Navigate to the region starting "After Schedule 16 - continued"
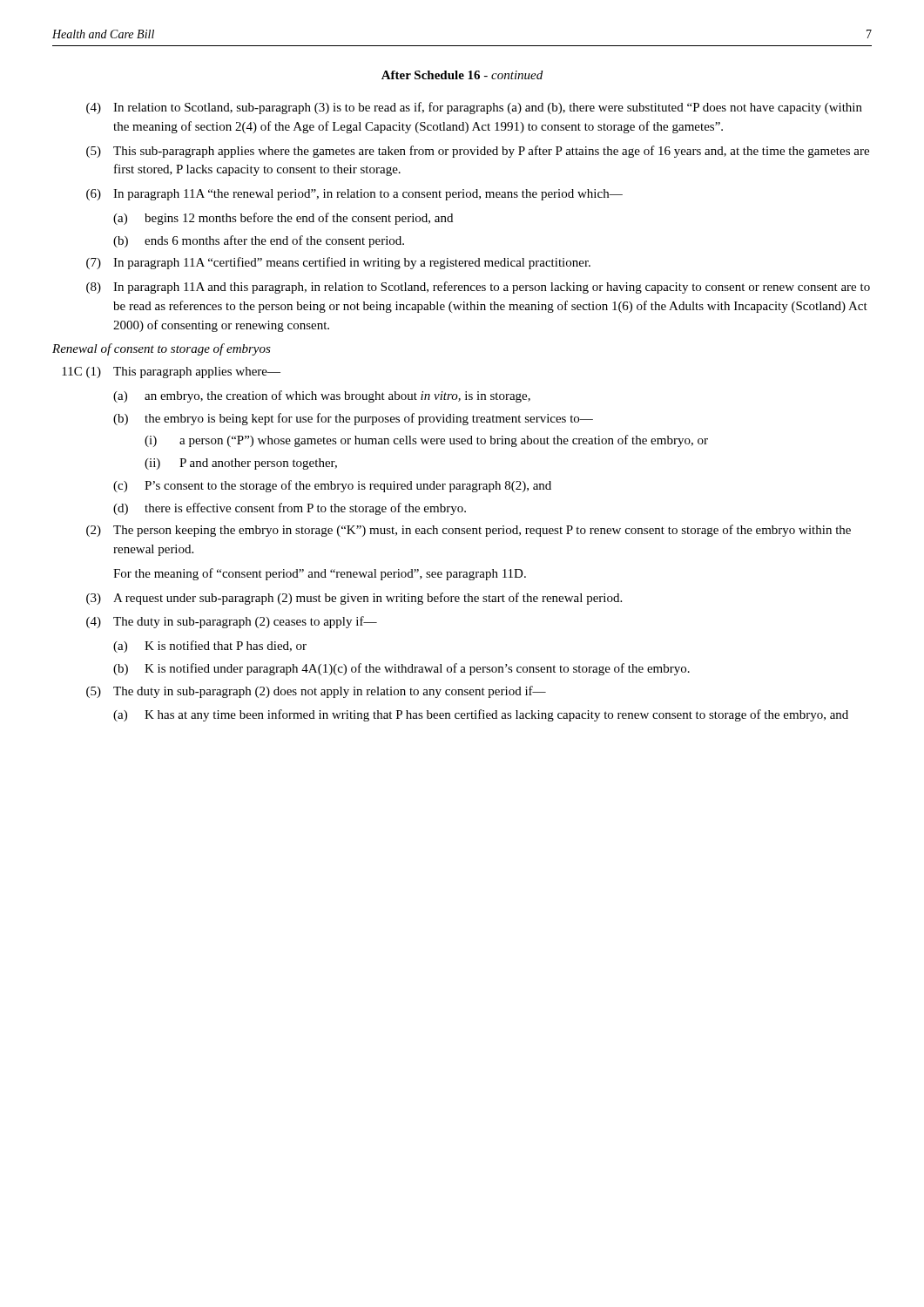 (462, 75)
